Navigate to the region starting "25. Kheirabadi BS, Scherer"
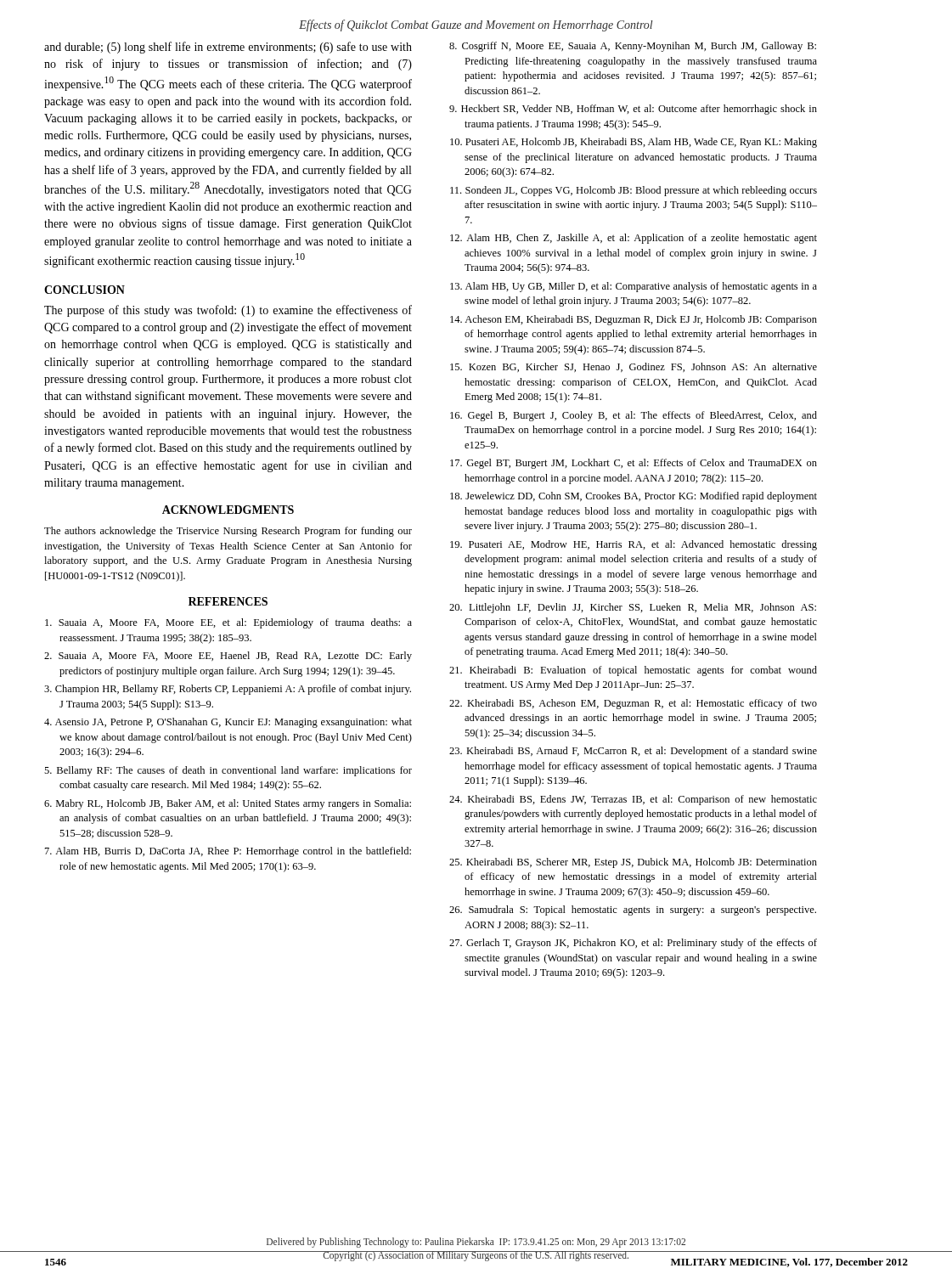The width and height of the screenshot is (952, 1274). coord(633,877)
